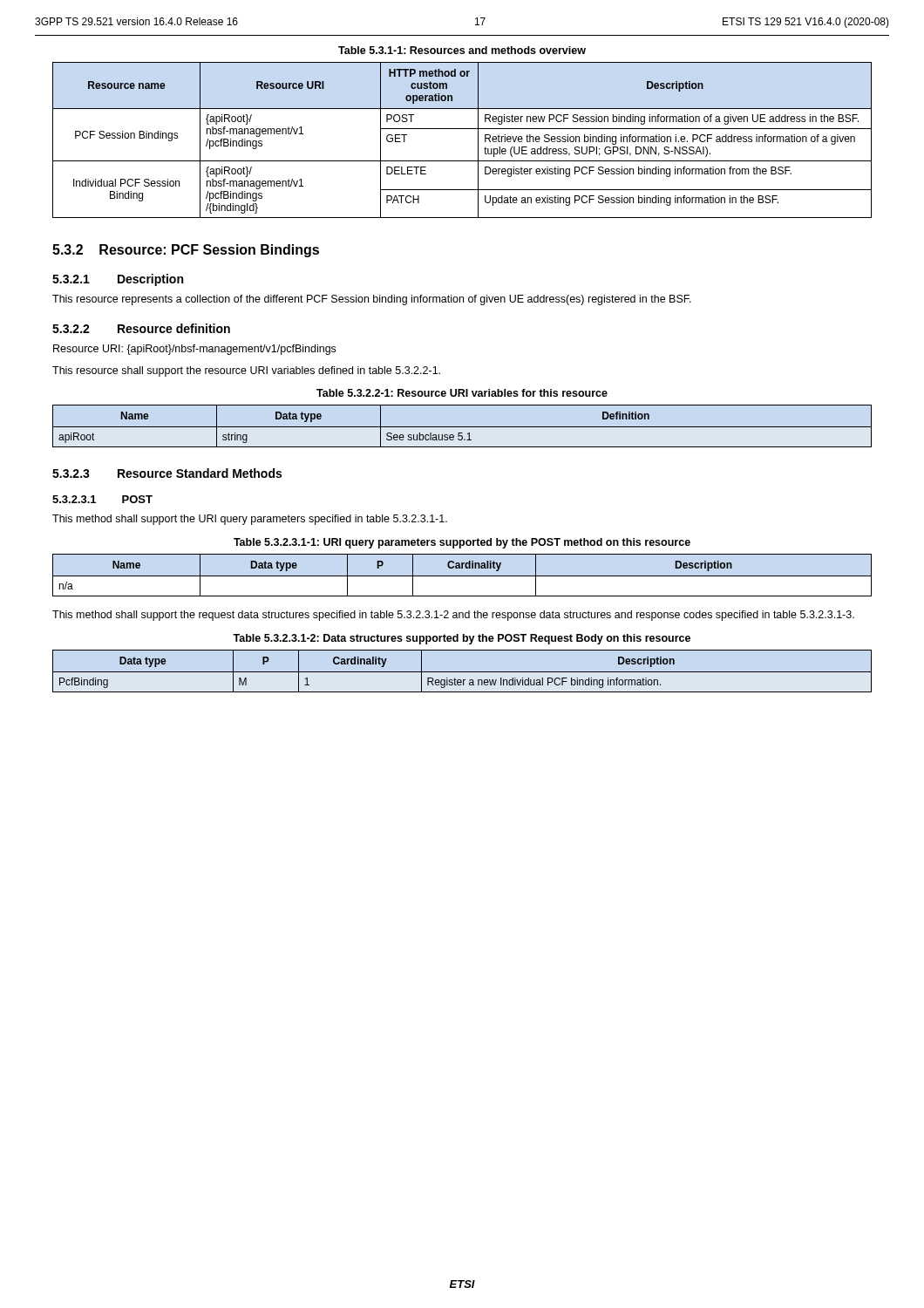Screen dimensions: 1308x924
Task: Find the caption containing "Table 5.3.2.3.1-1: URI query parameters supported"
Action: point(462,542)
